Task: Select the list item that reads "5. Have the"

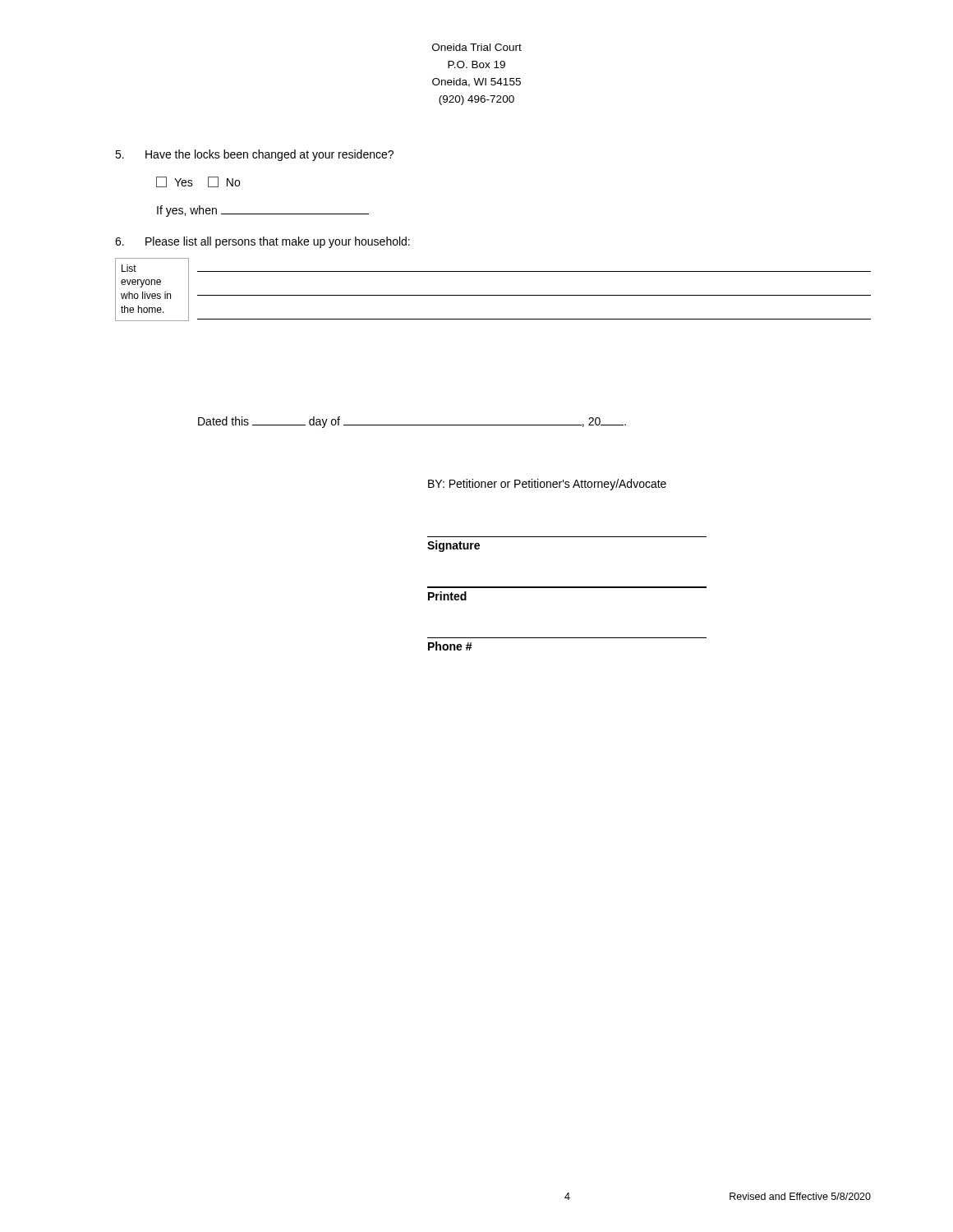Action: click(x=254, y=154)
